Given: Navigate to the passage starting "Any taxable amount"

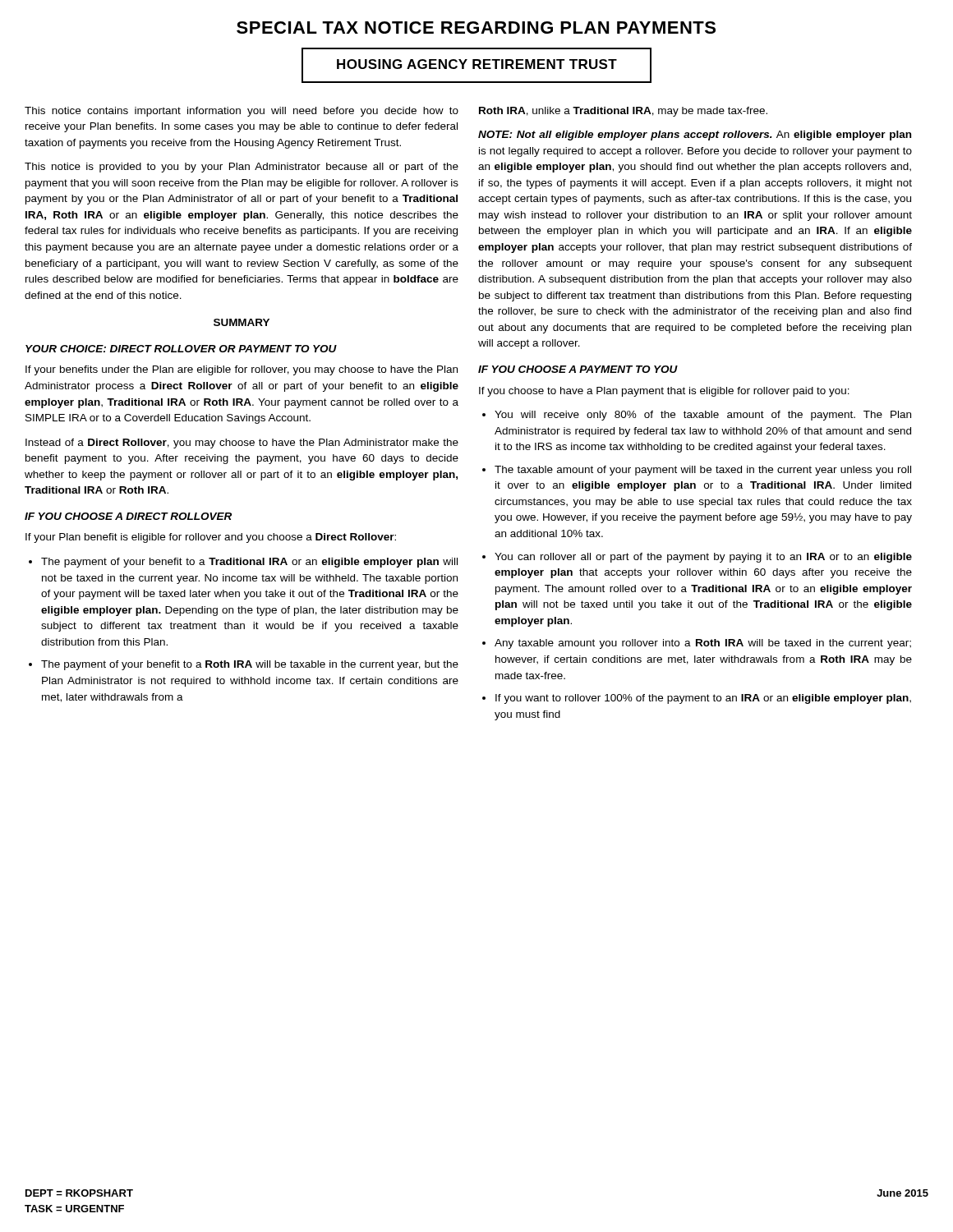Looking at the screenshot, I should tap(703, 659).
